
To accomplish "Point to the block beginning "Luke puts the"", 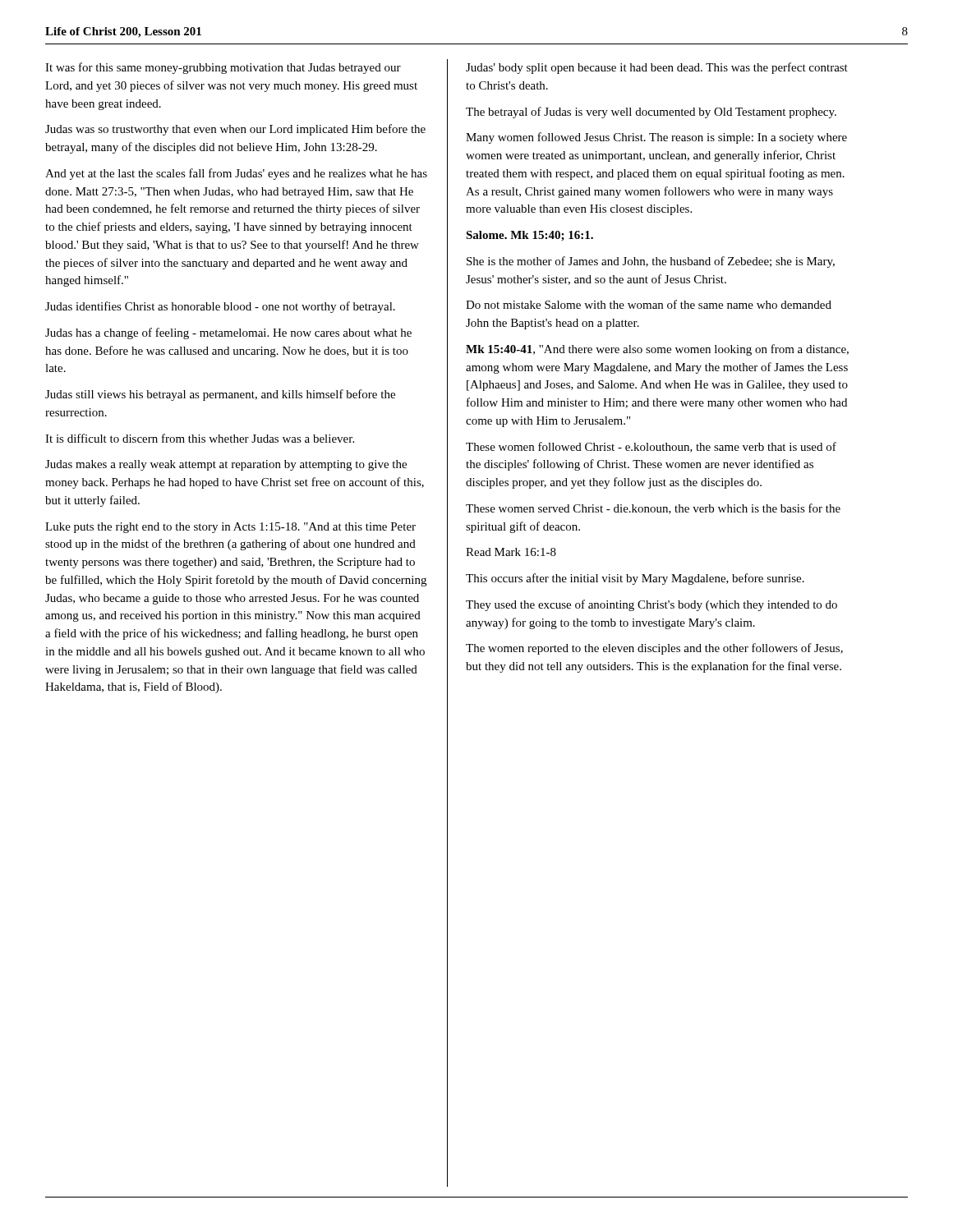I will (237, 607).
